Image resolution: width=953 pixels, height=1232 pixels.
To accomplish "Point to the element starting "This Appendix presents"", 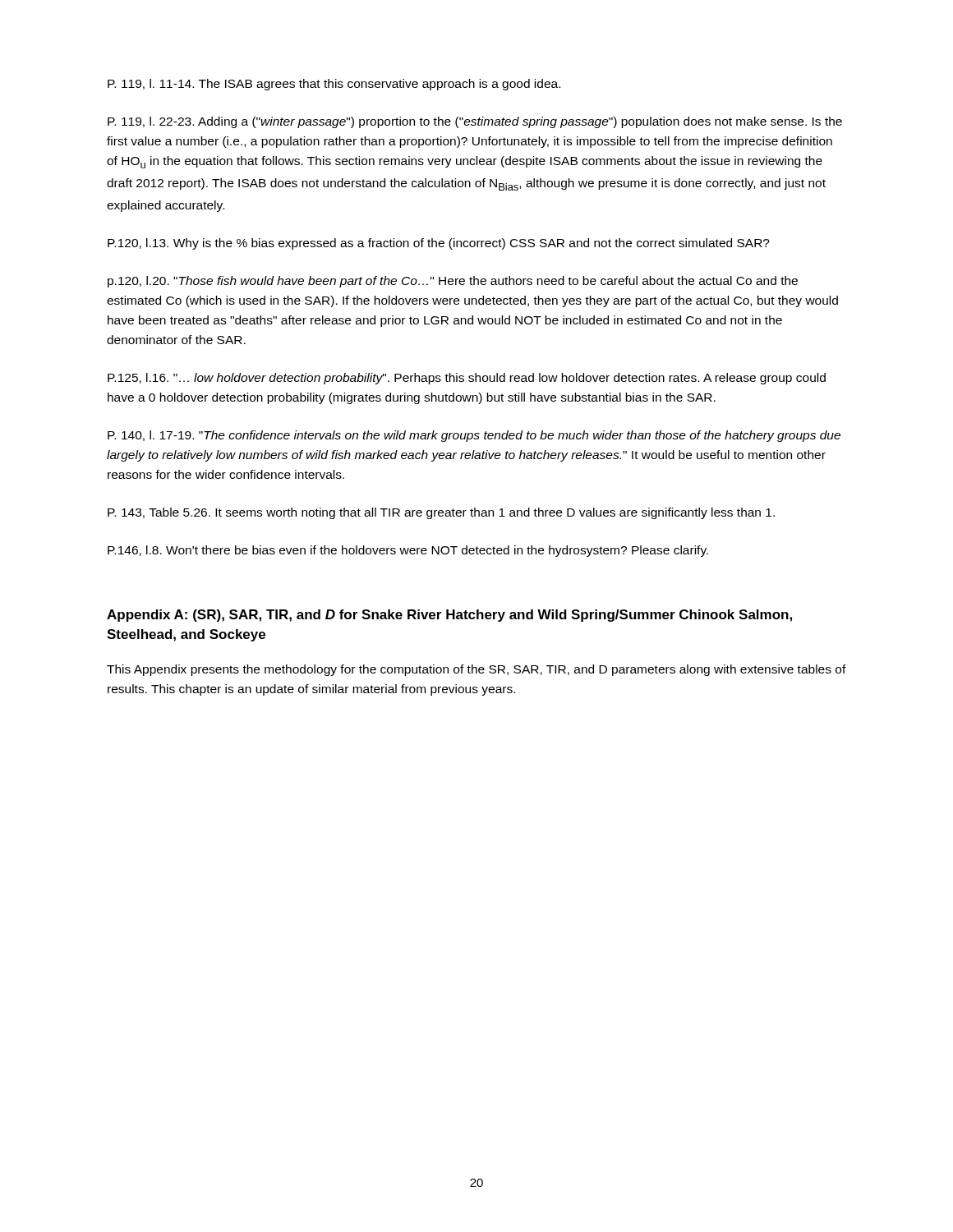I will pyautogui.click(x=476, y=679).
